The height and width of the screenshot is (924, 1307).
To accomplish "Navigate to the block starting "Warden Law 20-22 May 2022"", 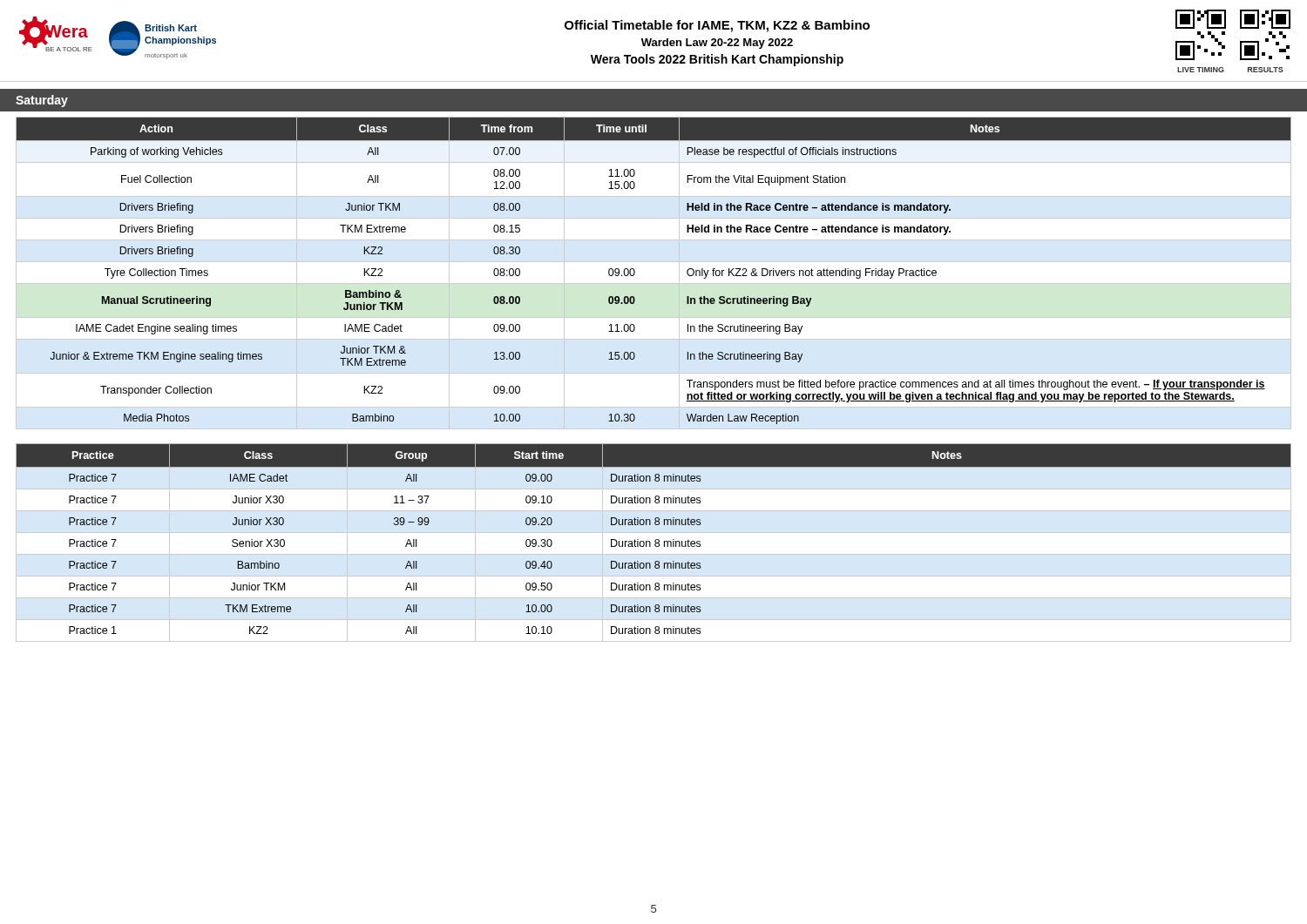I will [717, 42].
